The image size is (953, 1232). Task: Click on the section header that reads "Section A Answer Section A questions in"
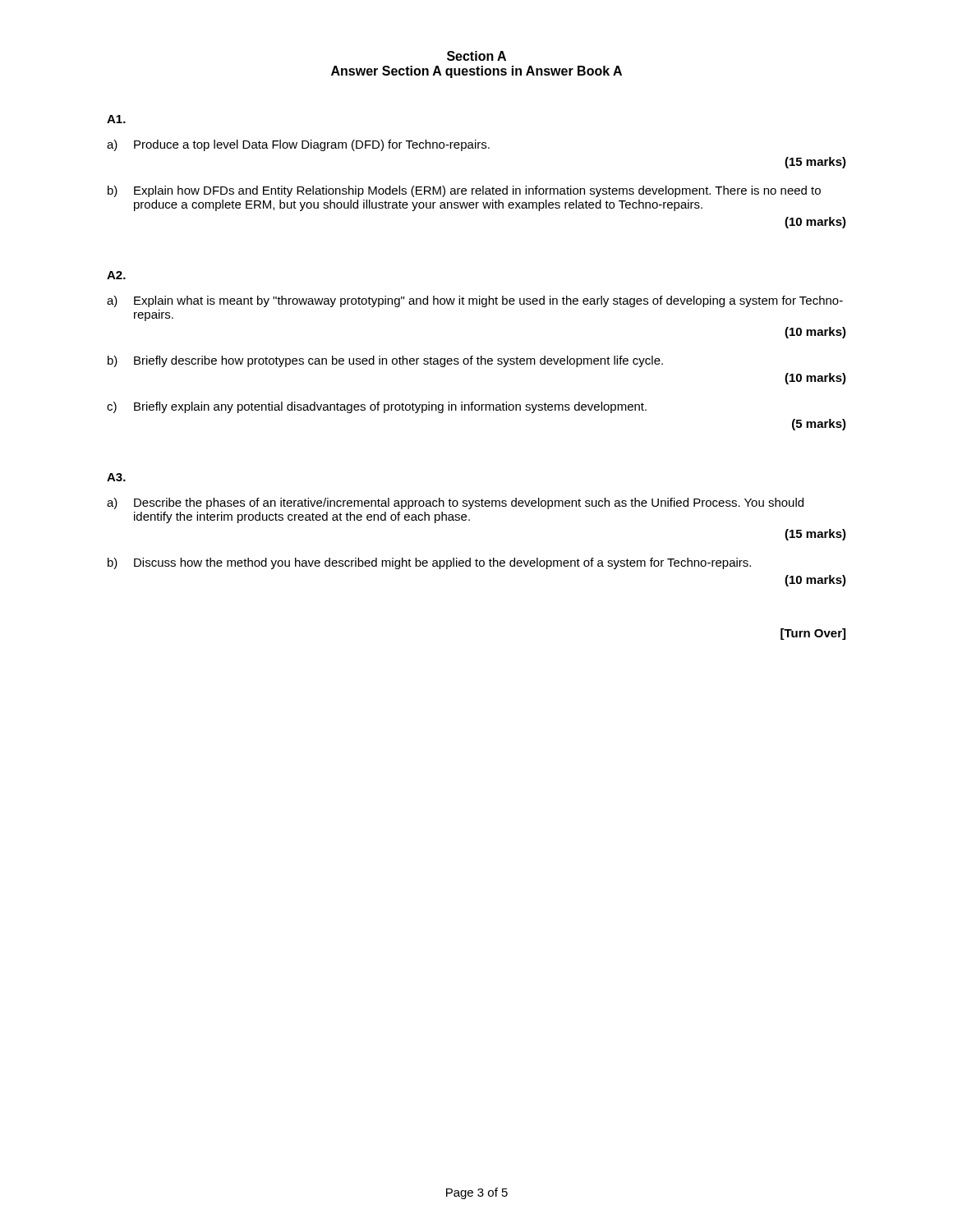(x=476, y=64)
